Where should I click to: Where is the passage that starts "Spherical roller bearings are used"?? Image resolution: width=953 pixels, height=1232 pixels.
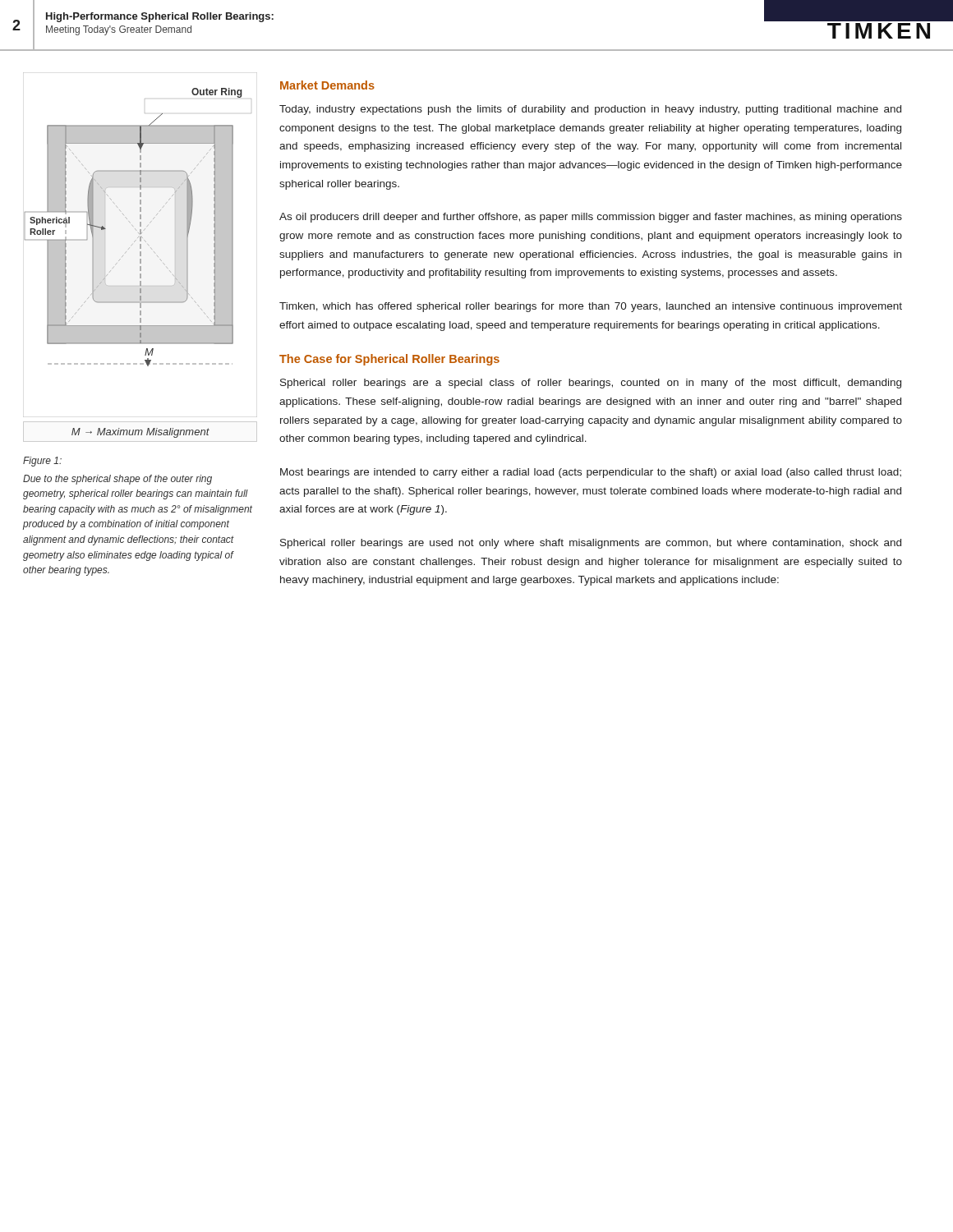pyautogui.click(x=591, y=561)
